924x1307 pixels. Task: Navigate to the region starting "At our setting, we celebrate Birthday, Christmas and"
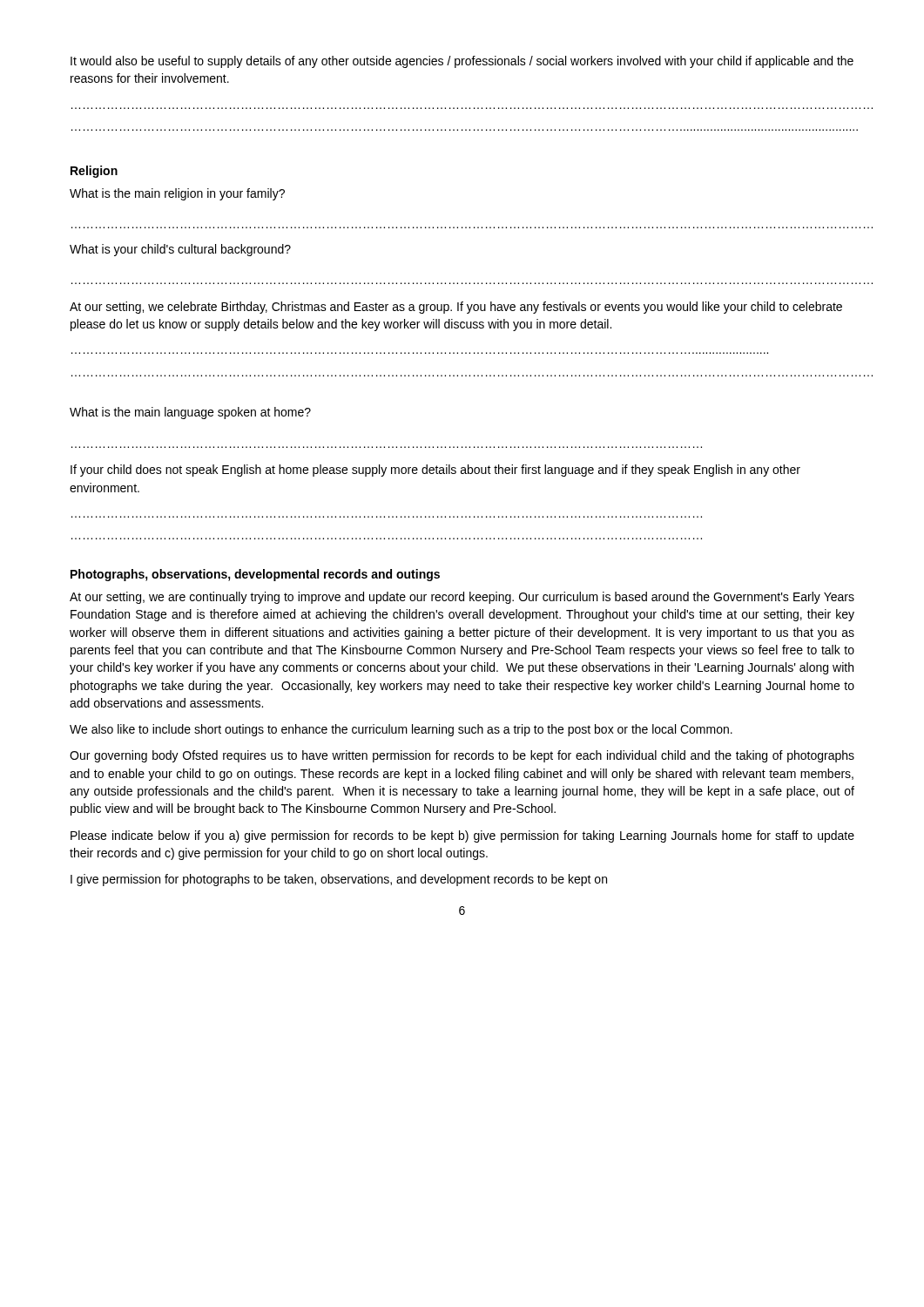(456, 315)
